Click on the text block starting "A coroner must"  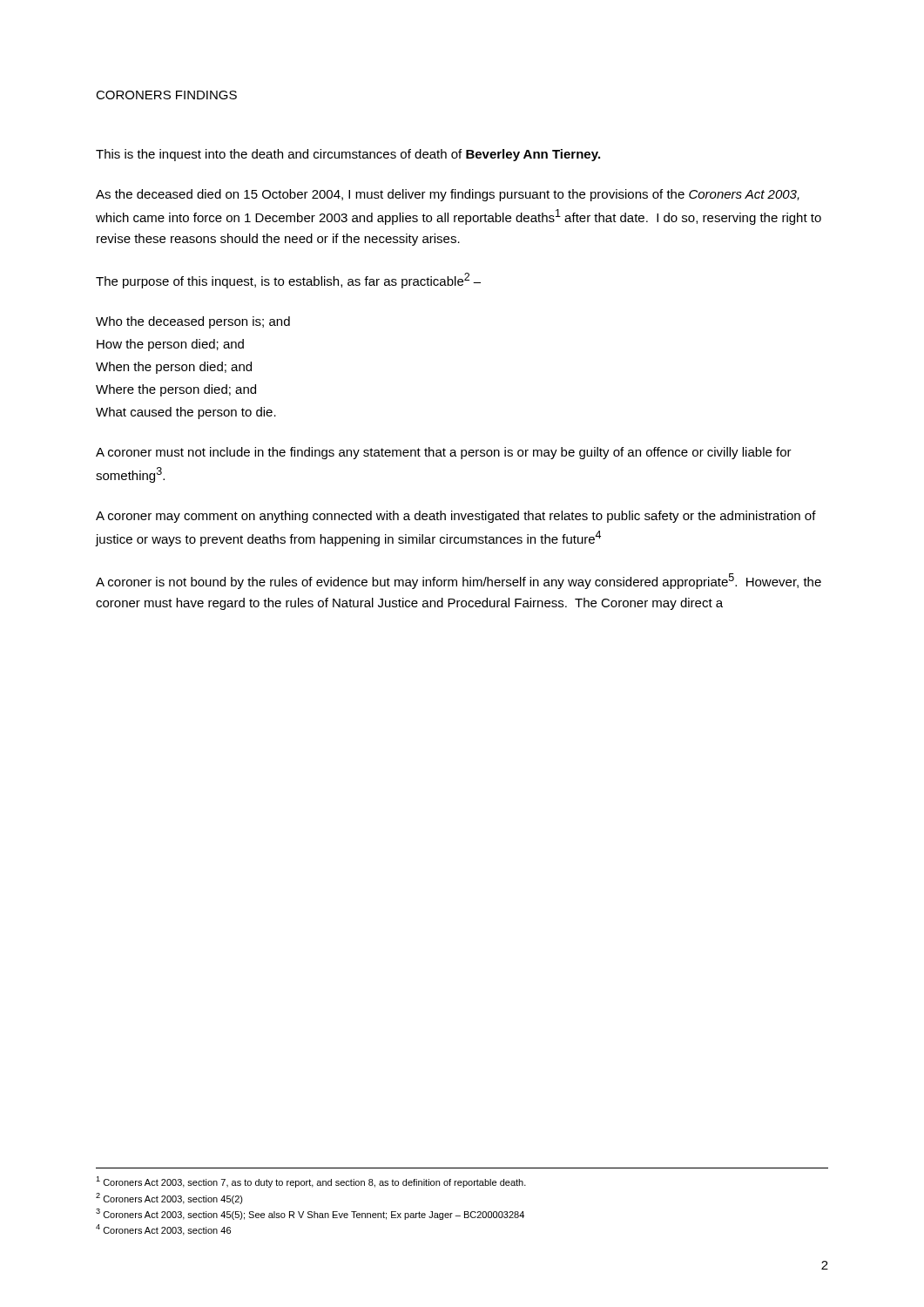444,464
